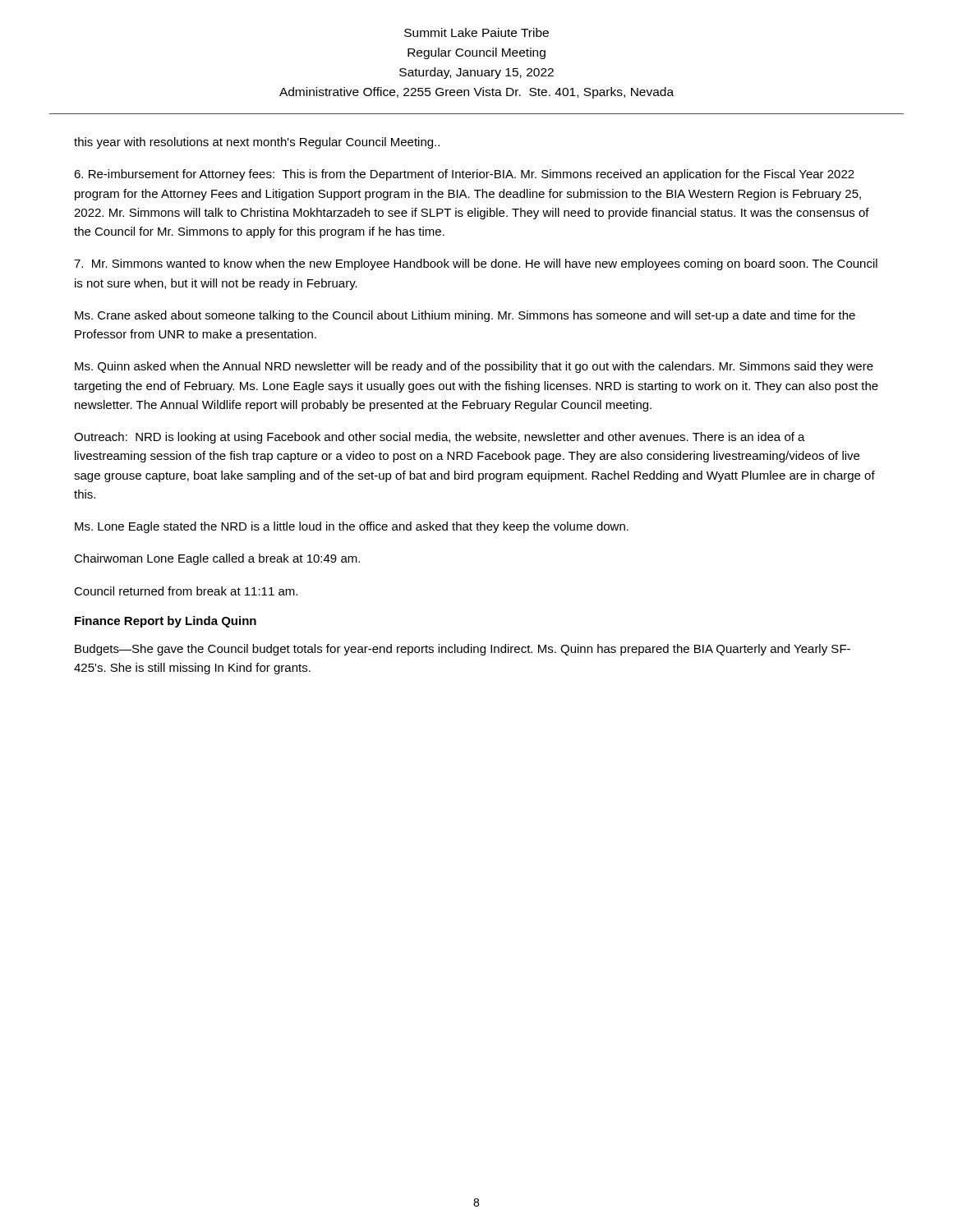Locate the block of text that opens with "Ms. Crane asked about someone talking to the"
This screenshot has width=953, height=1232.
pyautogui.click(x=465, y=324)
